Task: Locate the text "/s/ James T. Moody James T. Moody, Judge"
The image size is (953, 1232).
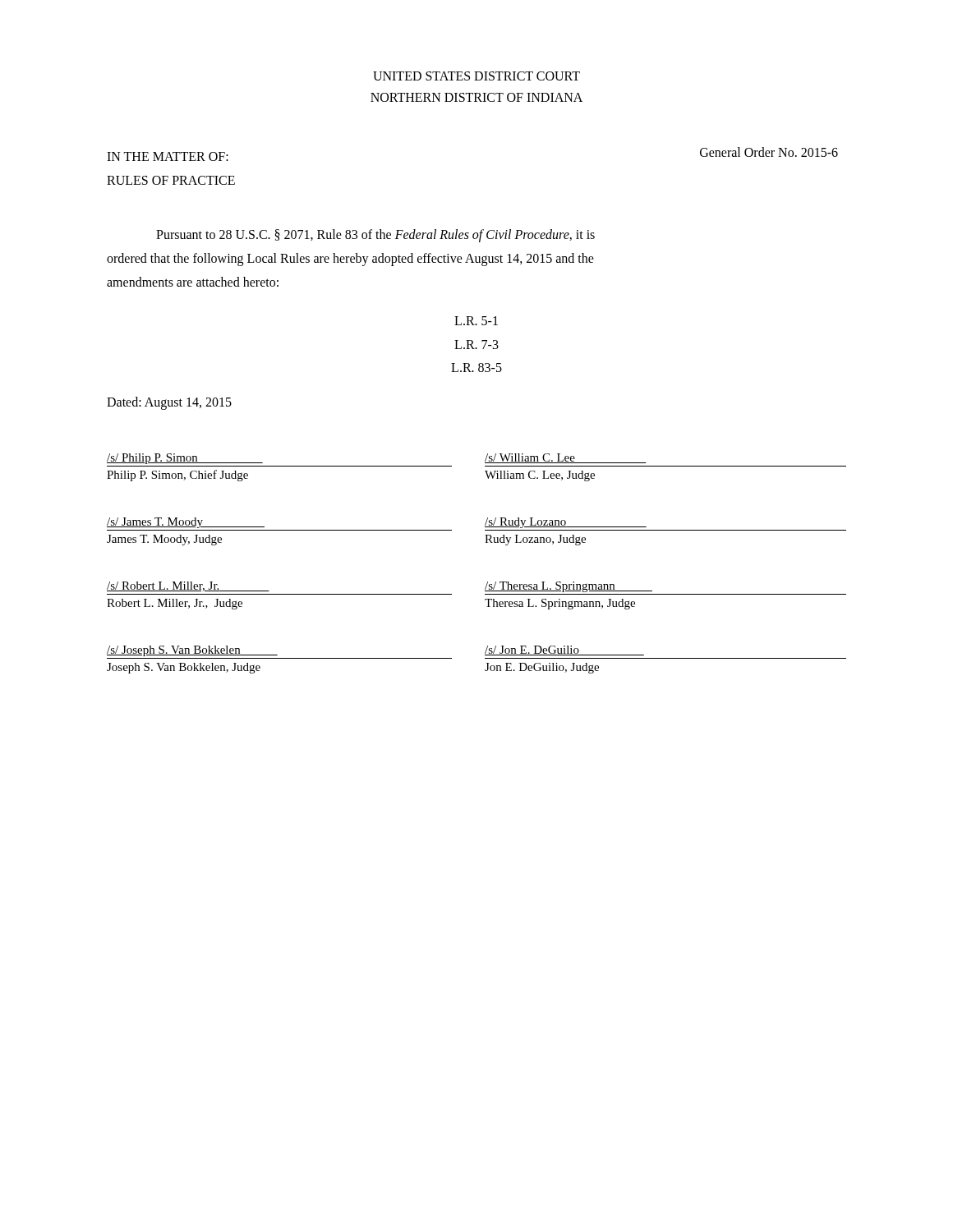Action: (x=279, y=531)
